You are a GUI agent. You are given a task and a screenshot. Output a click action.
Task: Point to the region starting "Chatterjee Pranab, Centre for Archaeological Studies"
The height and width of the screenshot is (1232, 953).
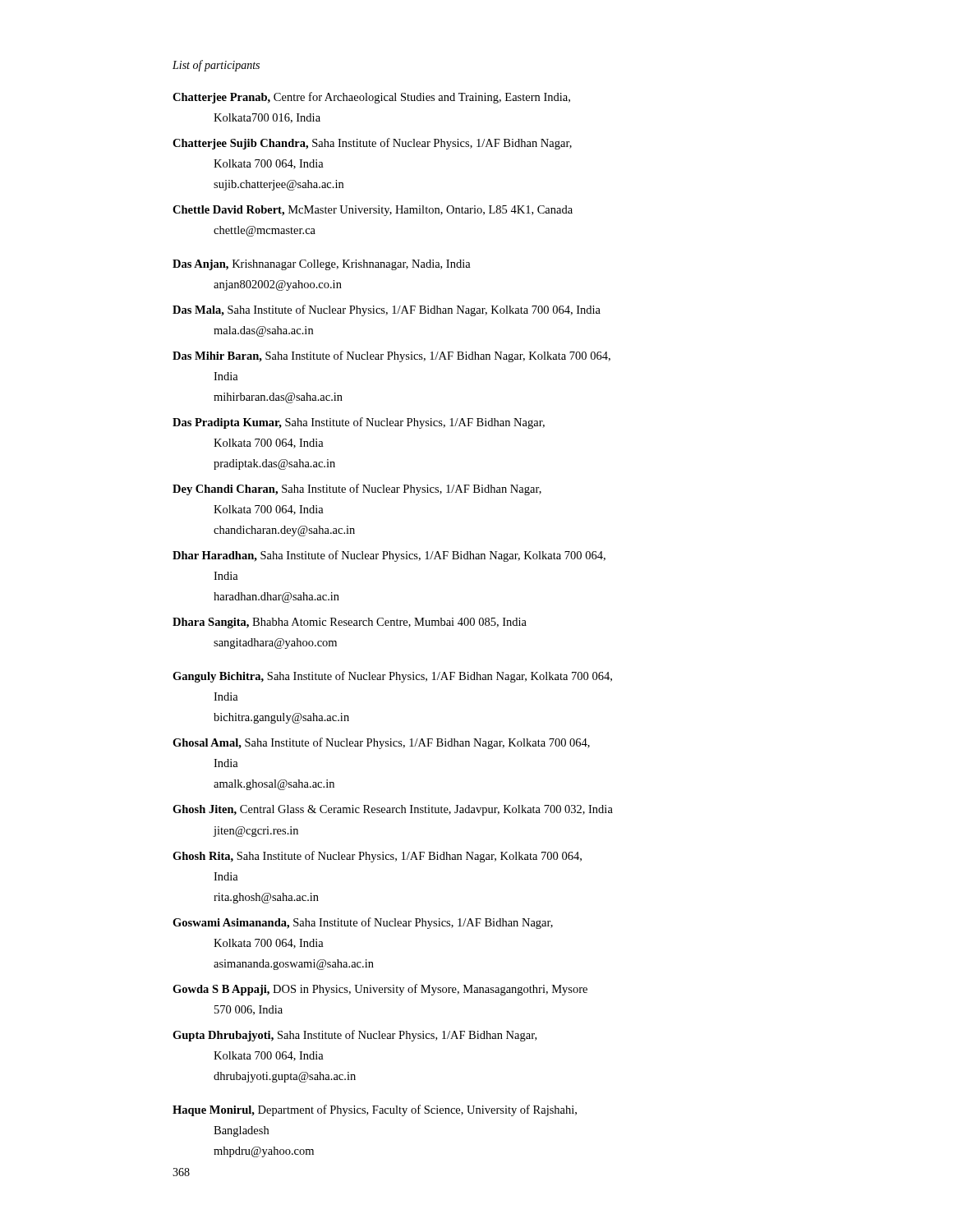[472, 108]
